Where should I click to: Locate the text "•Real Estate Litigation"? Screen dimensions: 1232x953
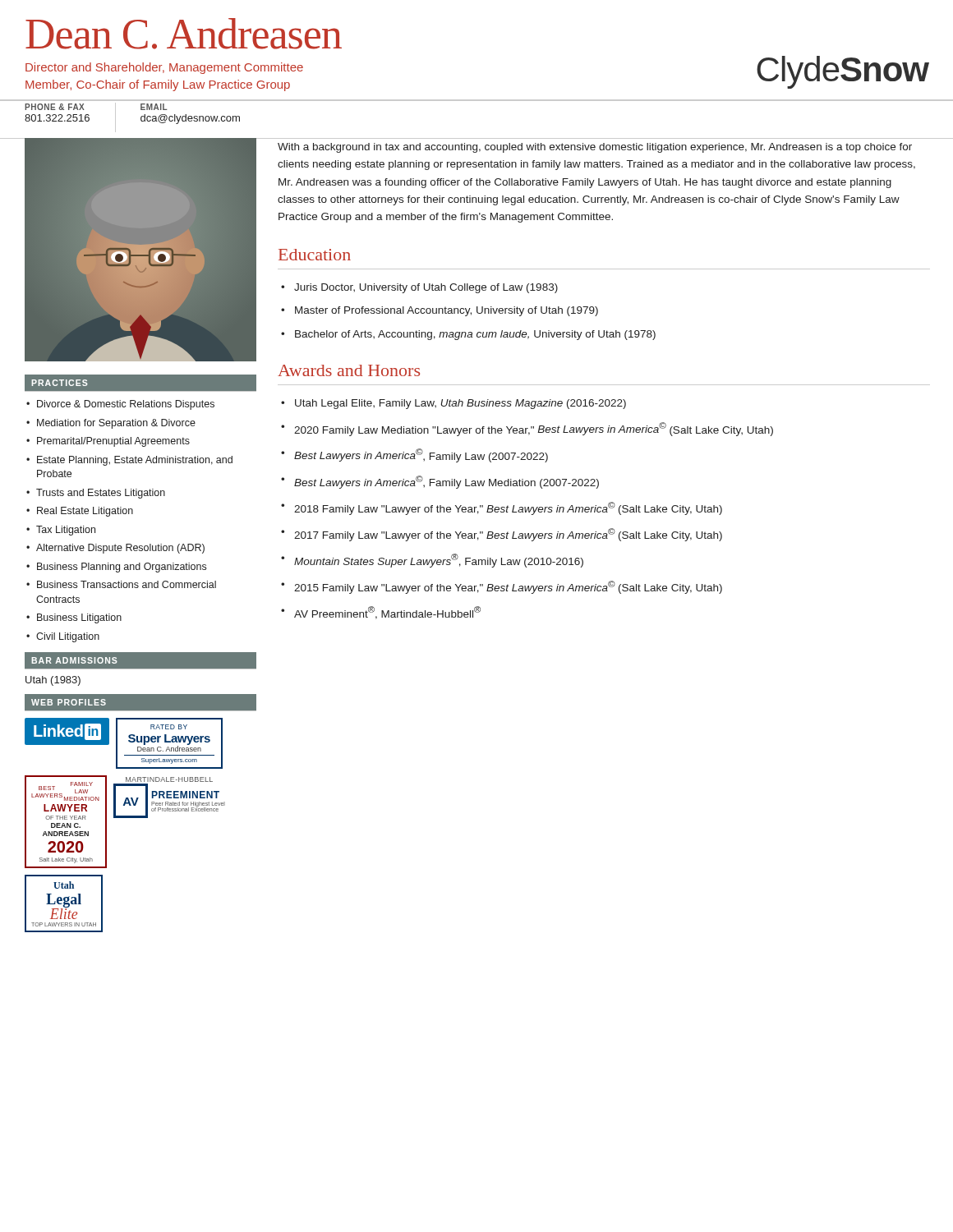80,511
